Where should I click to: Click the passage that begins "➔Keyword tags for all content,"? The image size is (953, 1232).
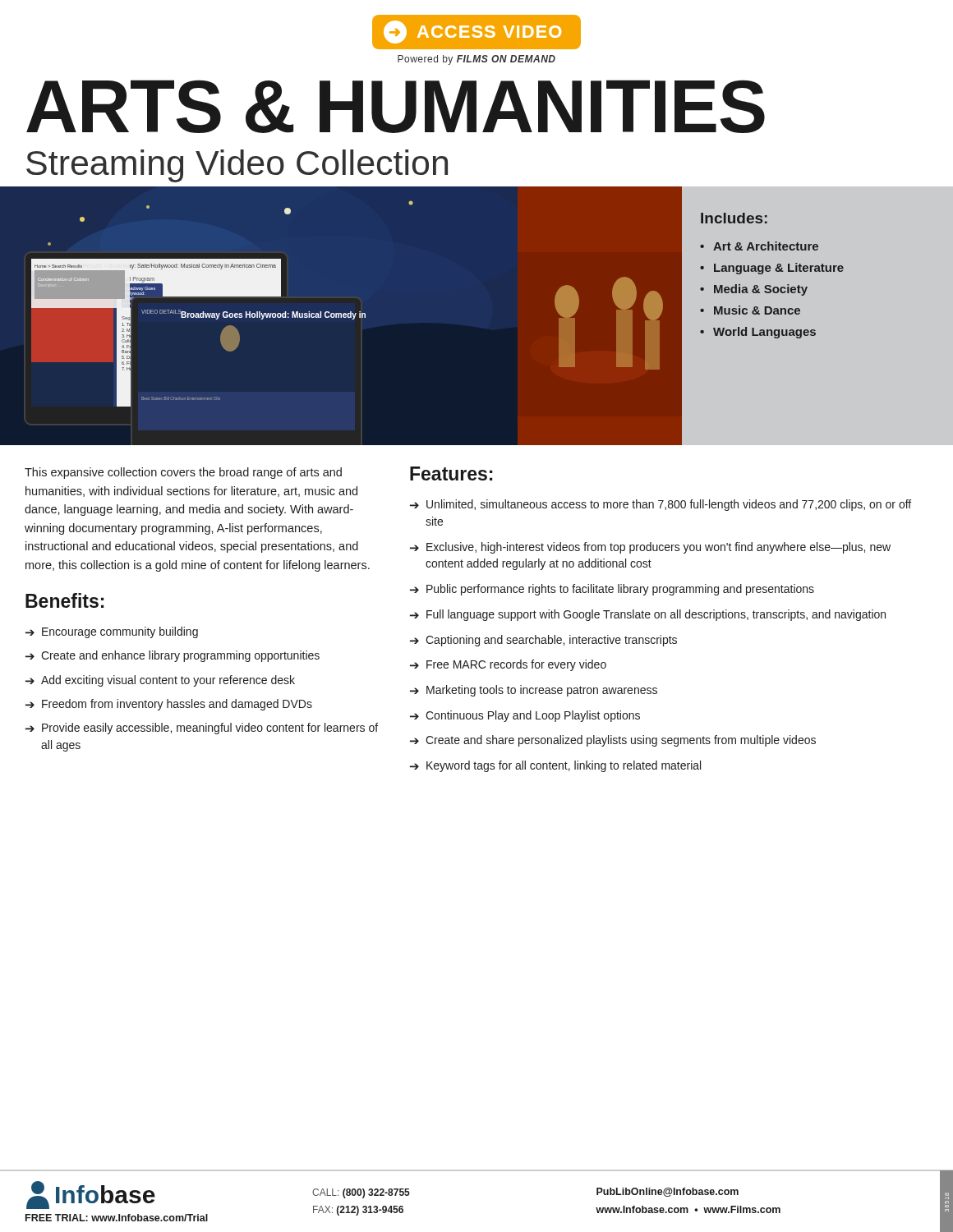555,766
